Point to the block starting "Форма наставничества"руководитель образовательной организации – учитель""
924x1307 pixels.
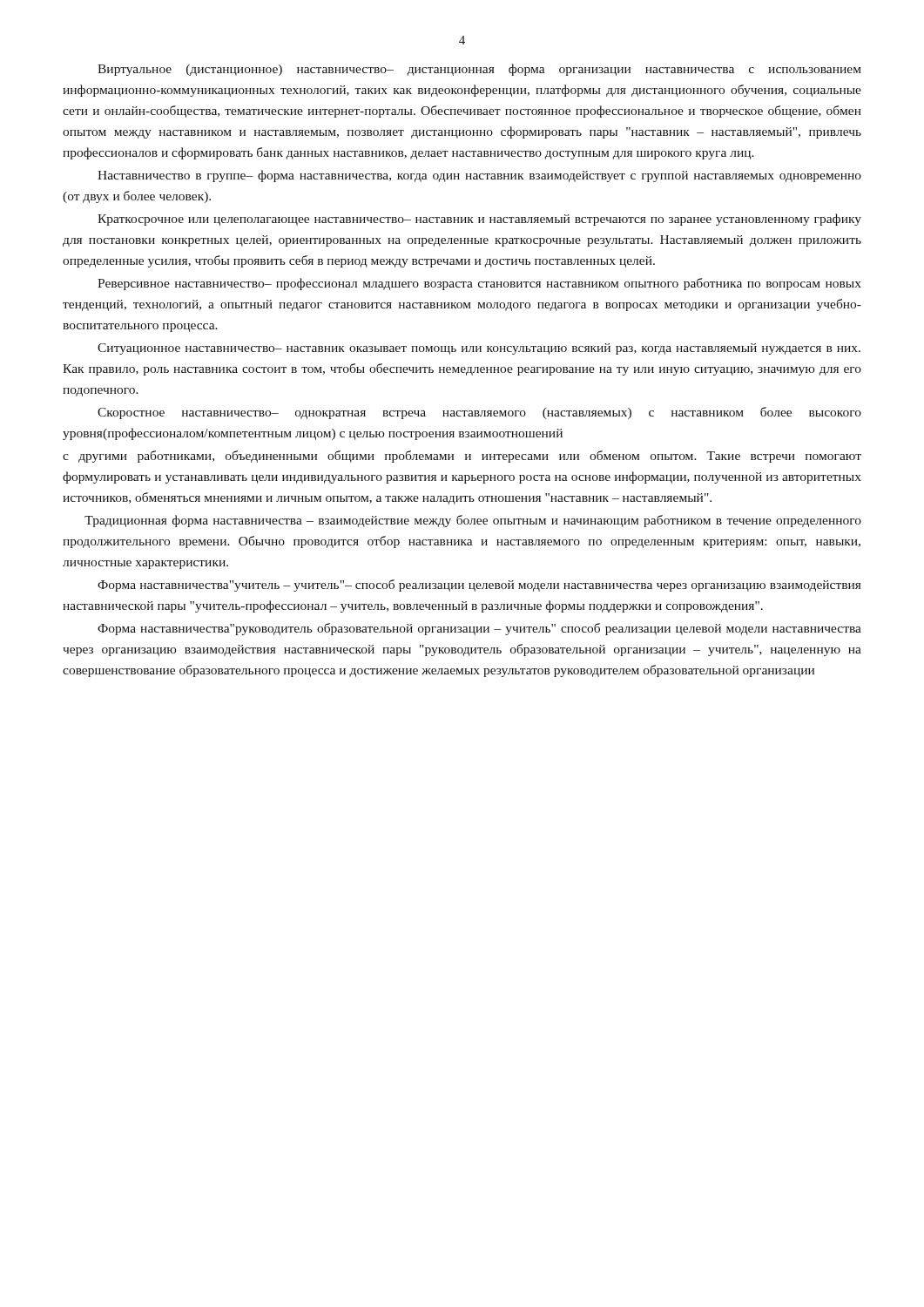[462, 650]
